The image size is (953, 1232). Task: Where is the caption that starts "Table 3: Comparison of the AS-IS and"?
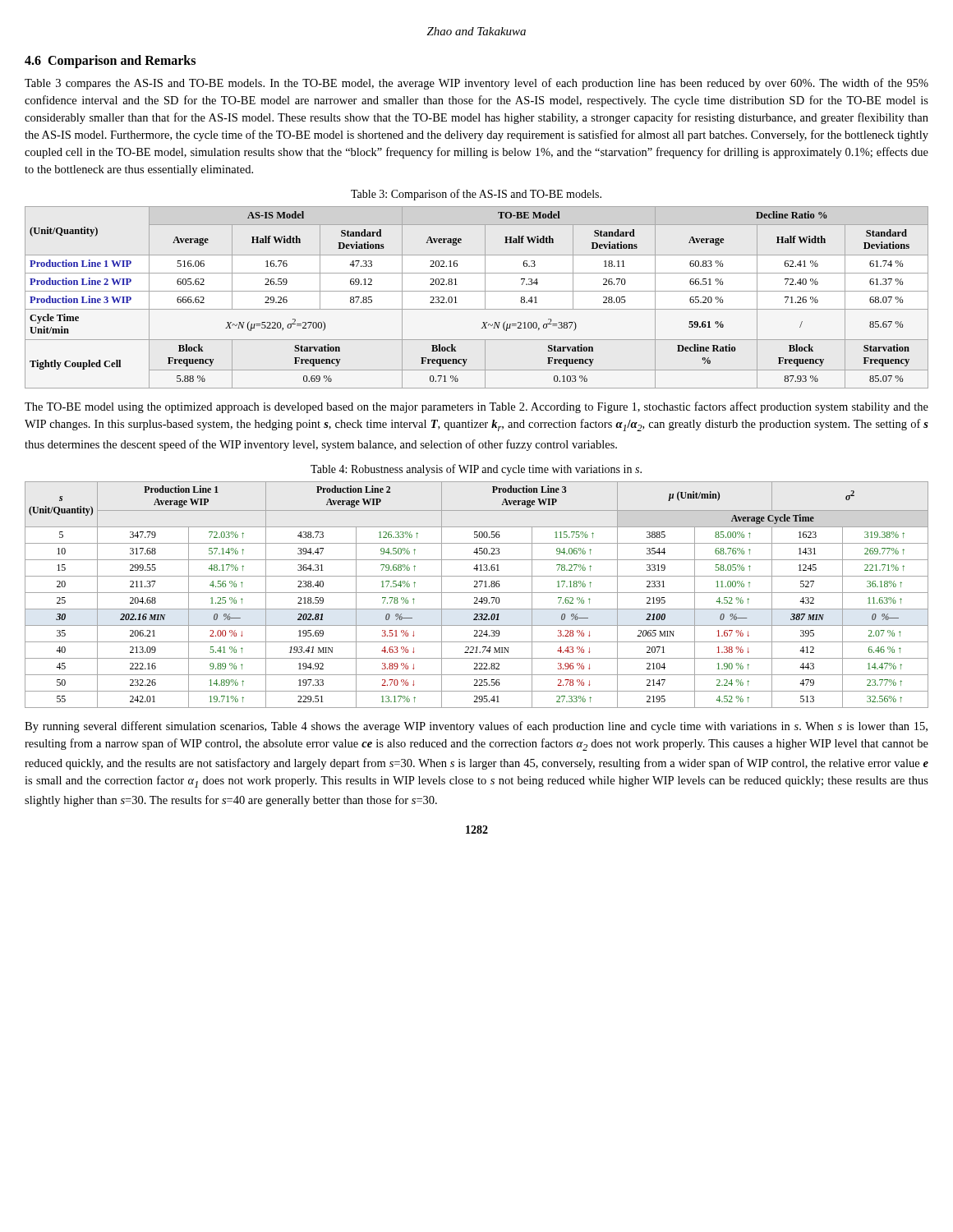pyautogui.click(x=476, y=194)
